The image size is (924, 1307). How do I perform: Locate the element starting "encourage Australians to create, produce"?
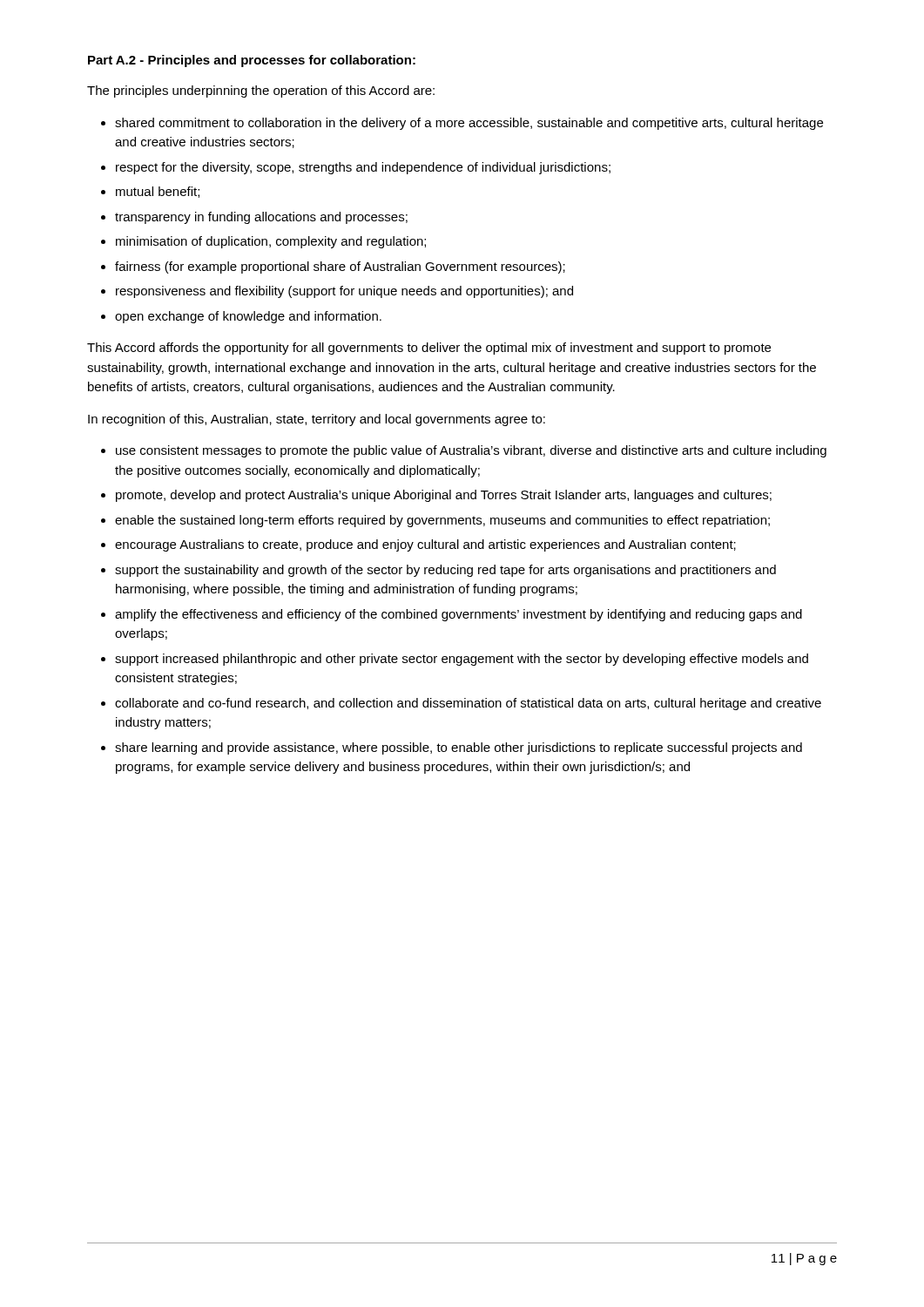pos(426,544)
